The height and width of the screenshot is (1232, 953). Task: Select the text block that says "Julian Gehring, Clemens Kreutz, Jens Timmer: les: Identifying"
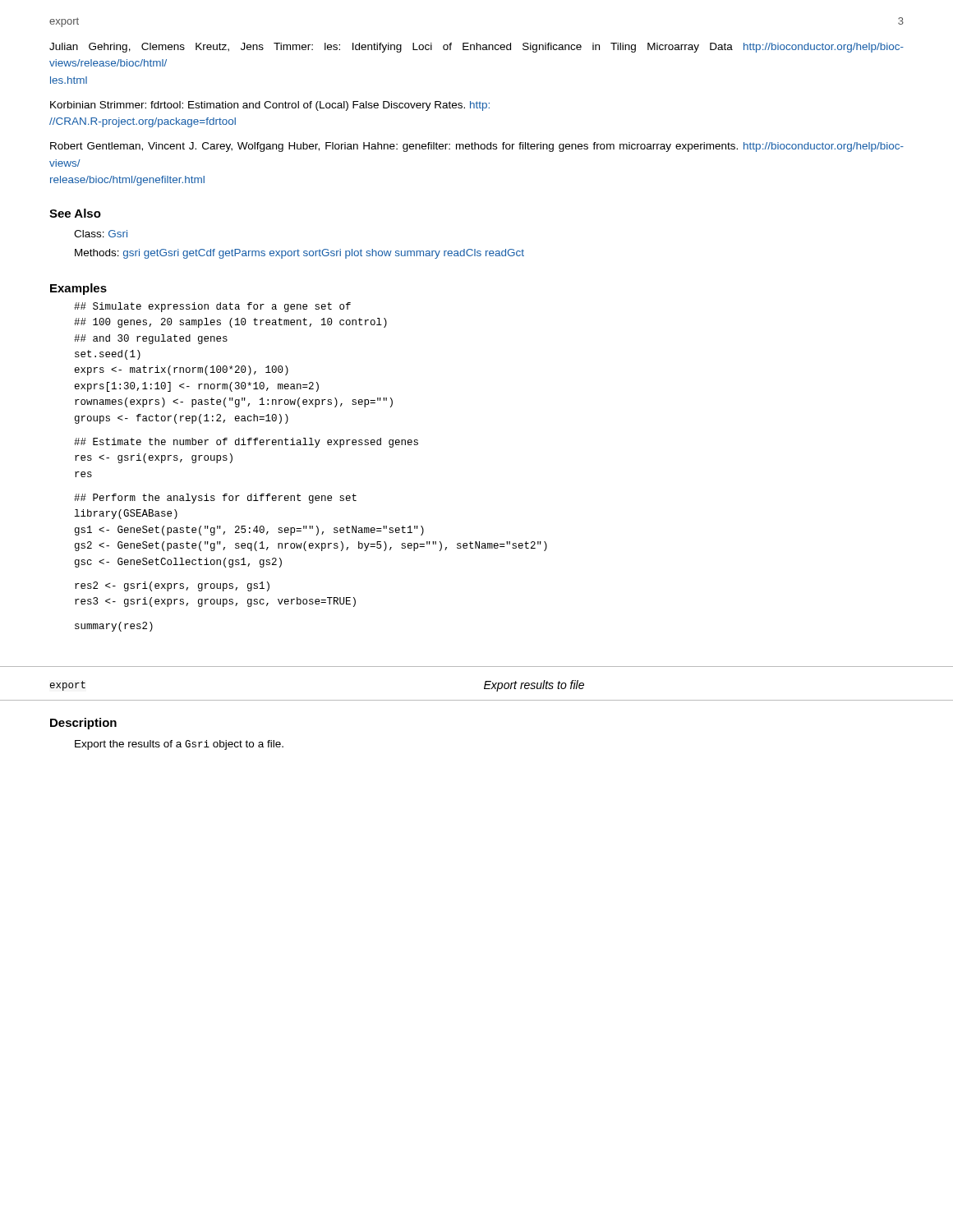[476, 48]
